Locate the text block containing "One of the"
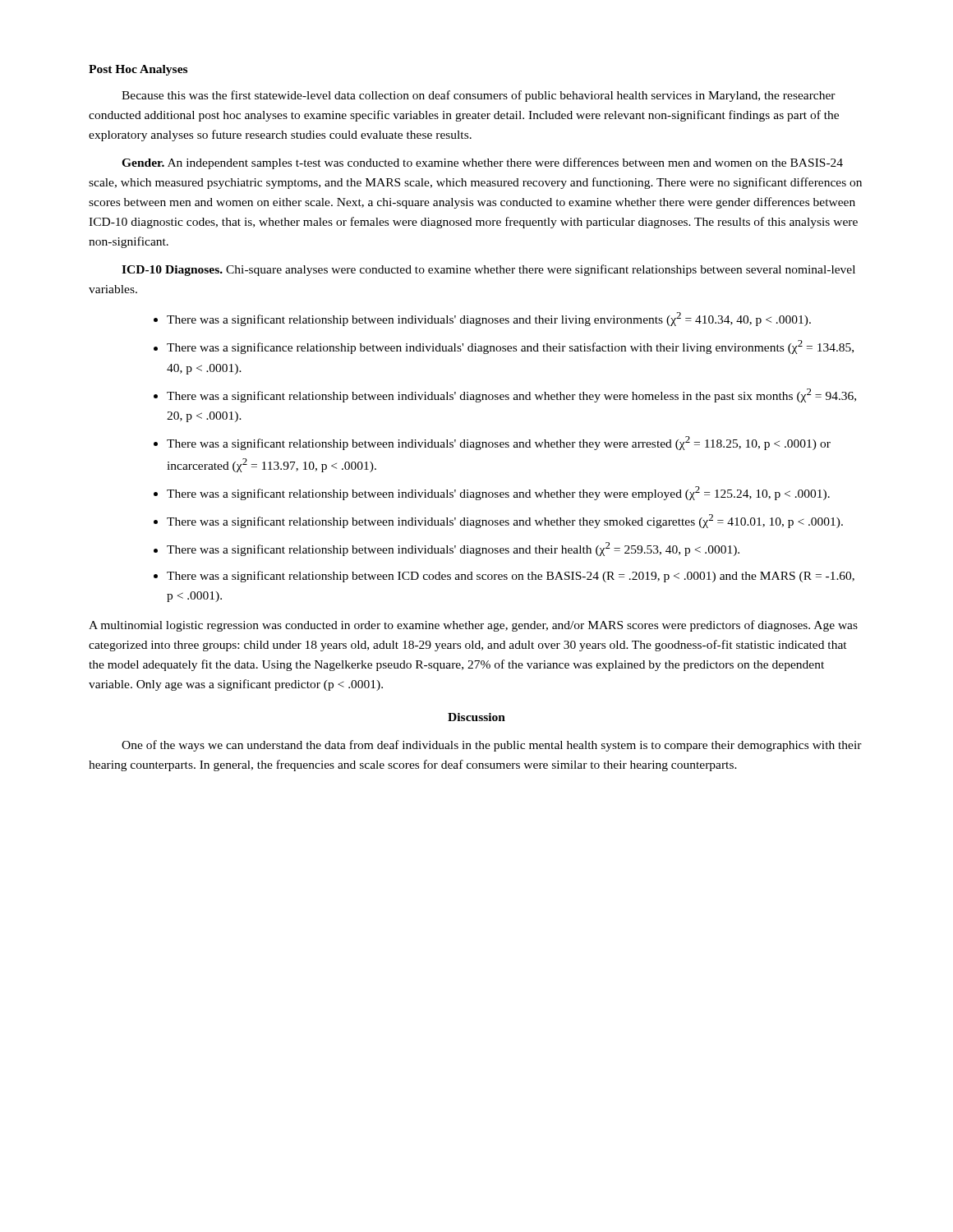This screenshot has width=953, height=1232. [x=475, y=754]
